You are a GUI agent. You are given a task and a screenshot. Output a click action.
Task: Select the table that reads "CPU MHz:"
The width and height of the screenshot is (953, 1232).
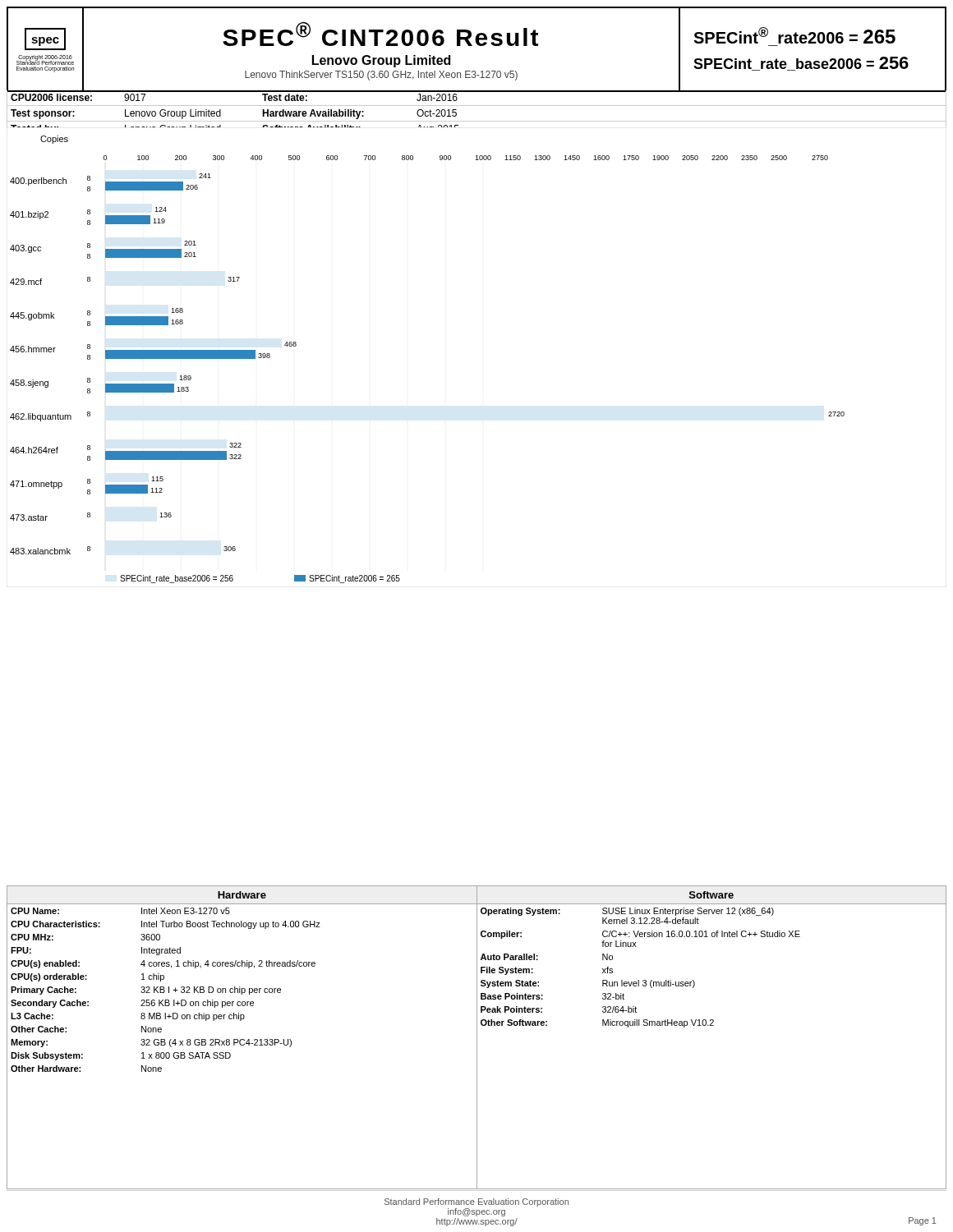tap(242, 1037)
